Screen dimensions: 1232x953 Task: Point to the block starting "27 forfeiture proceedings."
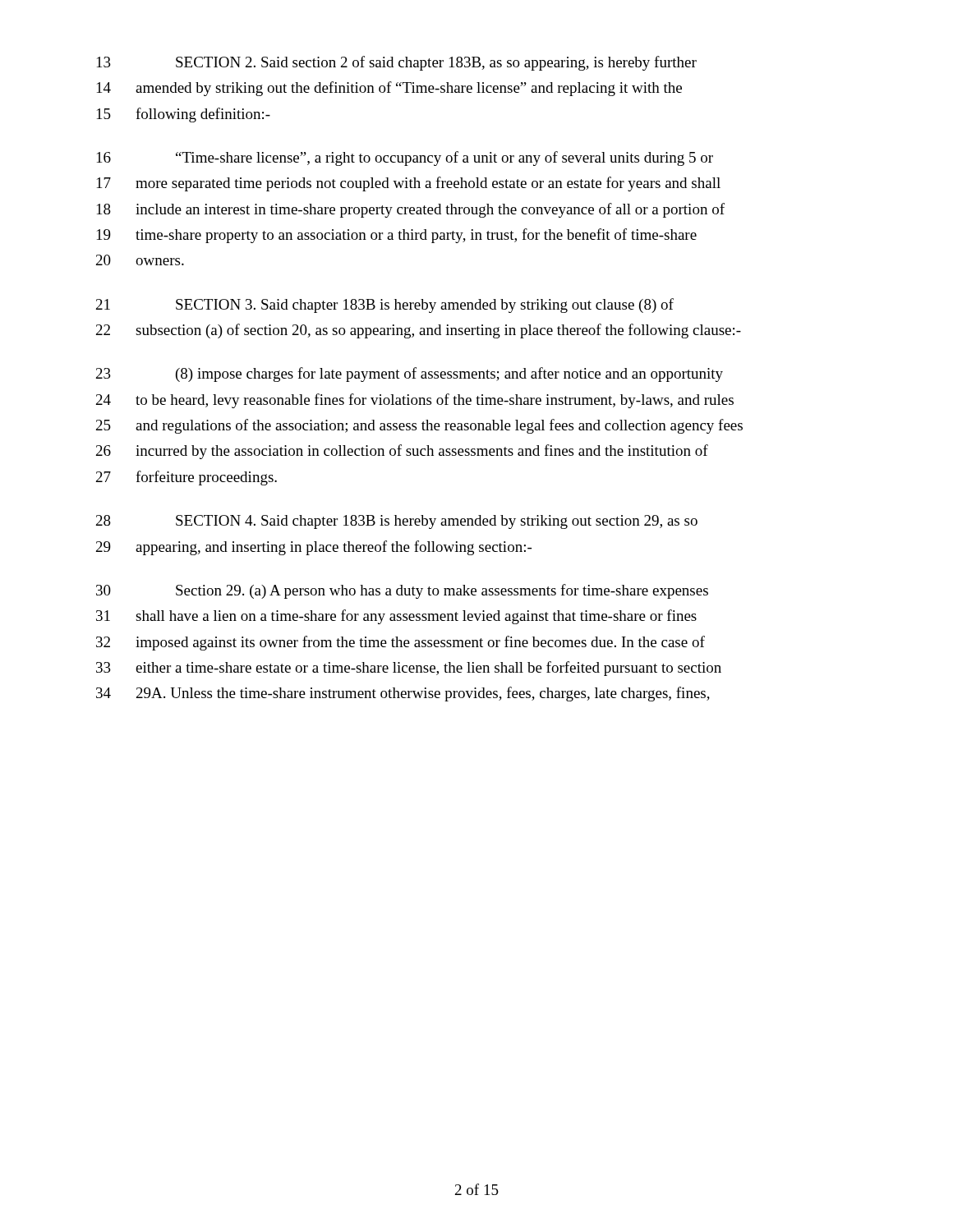tap(186, 478)
